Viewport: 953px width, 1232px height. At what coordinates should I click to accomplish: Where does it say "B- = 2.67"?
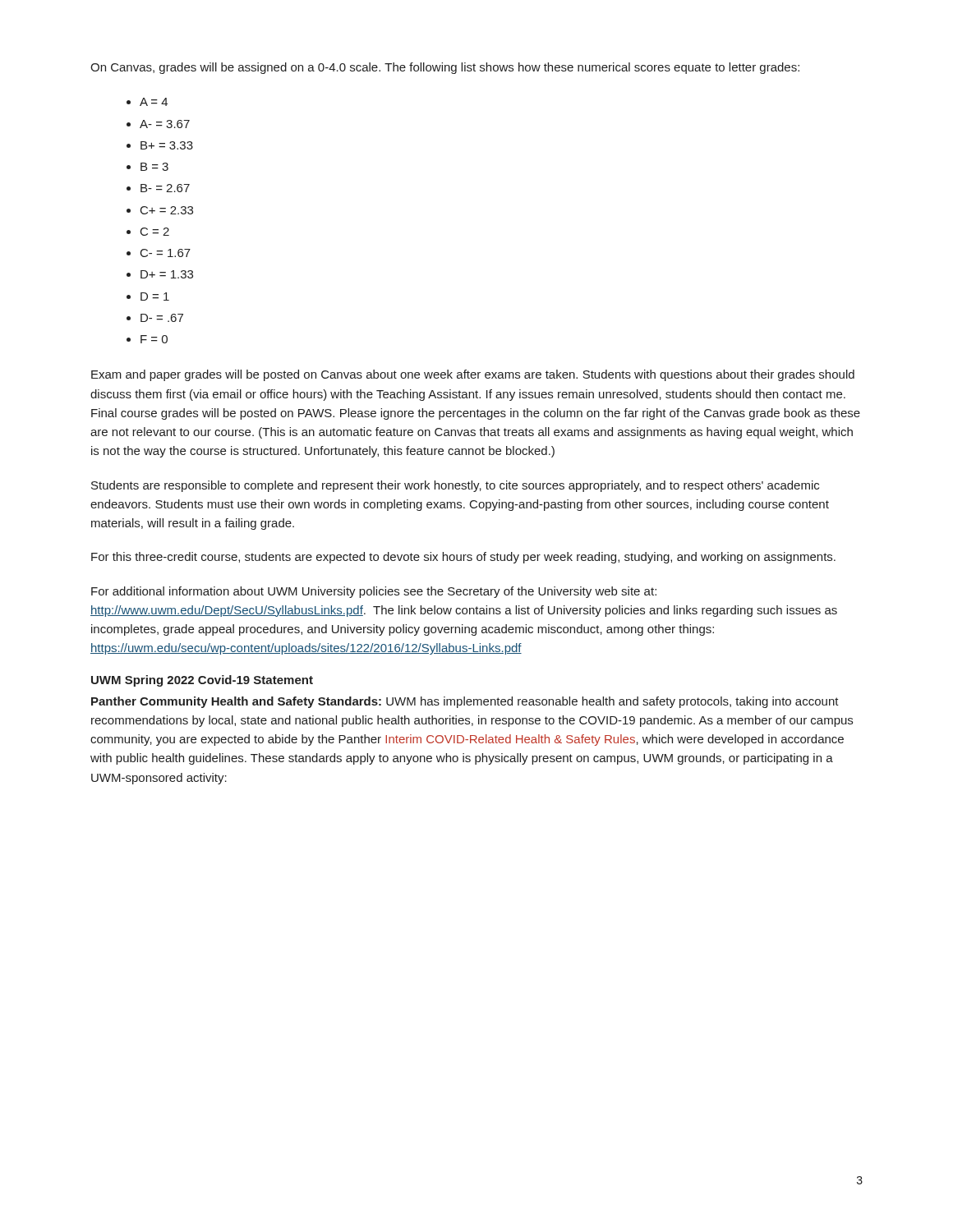tap(165, 188)
